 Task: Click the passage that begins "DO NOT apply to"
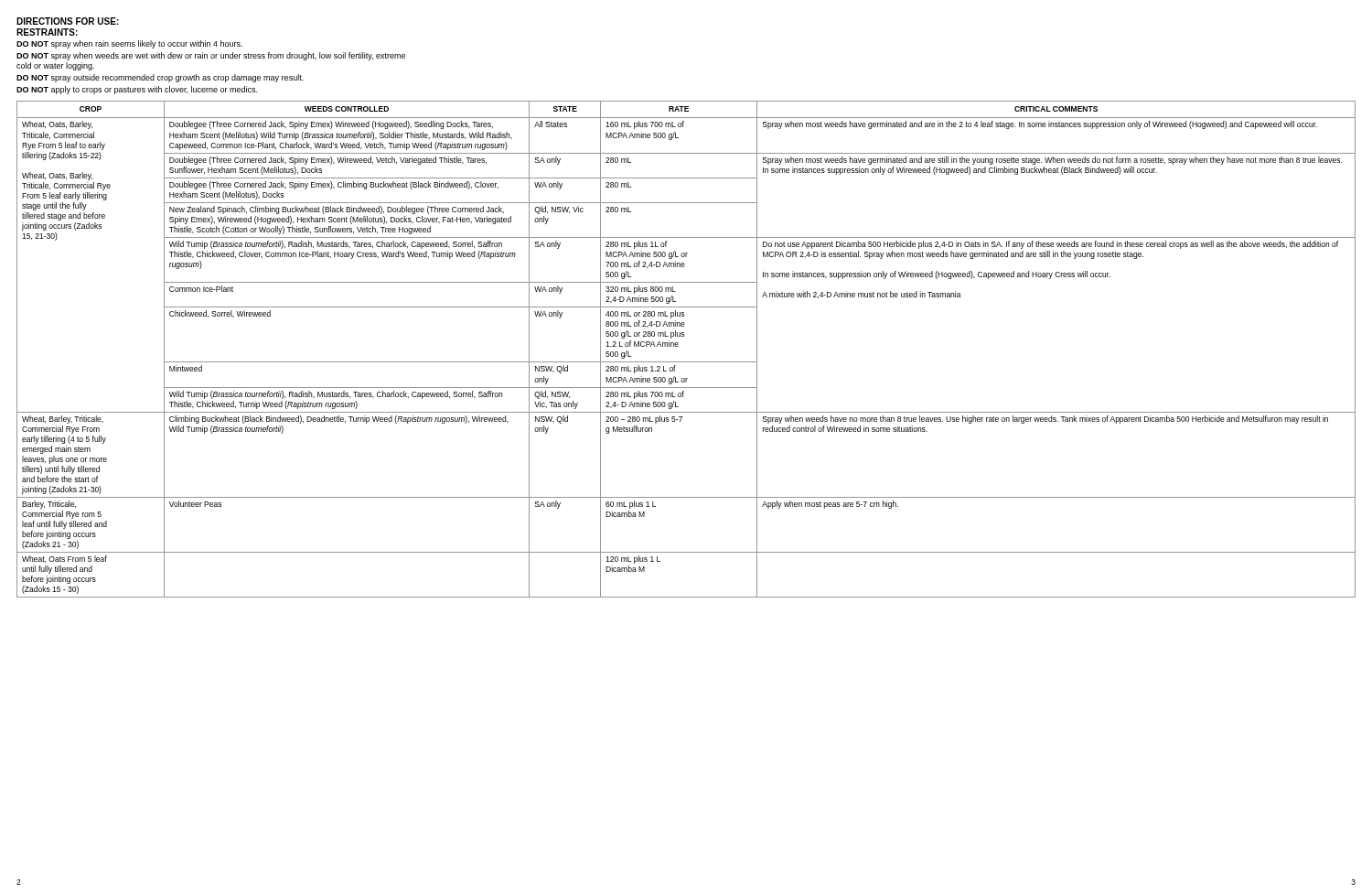[x=137, y=89]
